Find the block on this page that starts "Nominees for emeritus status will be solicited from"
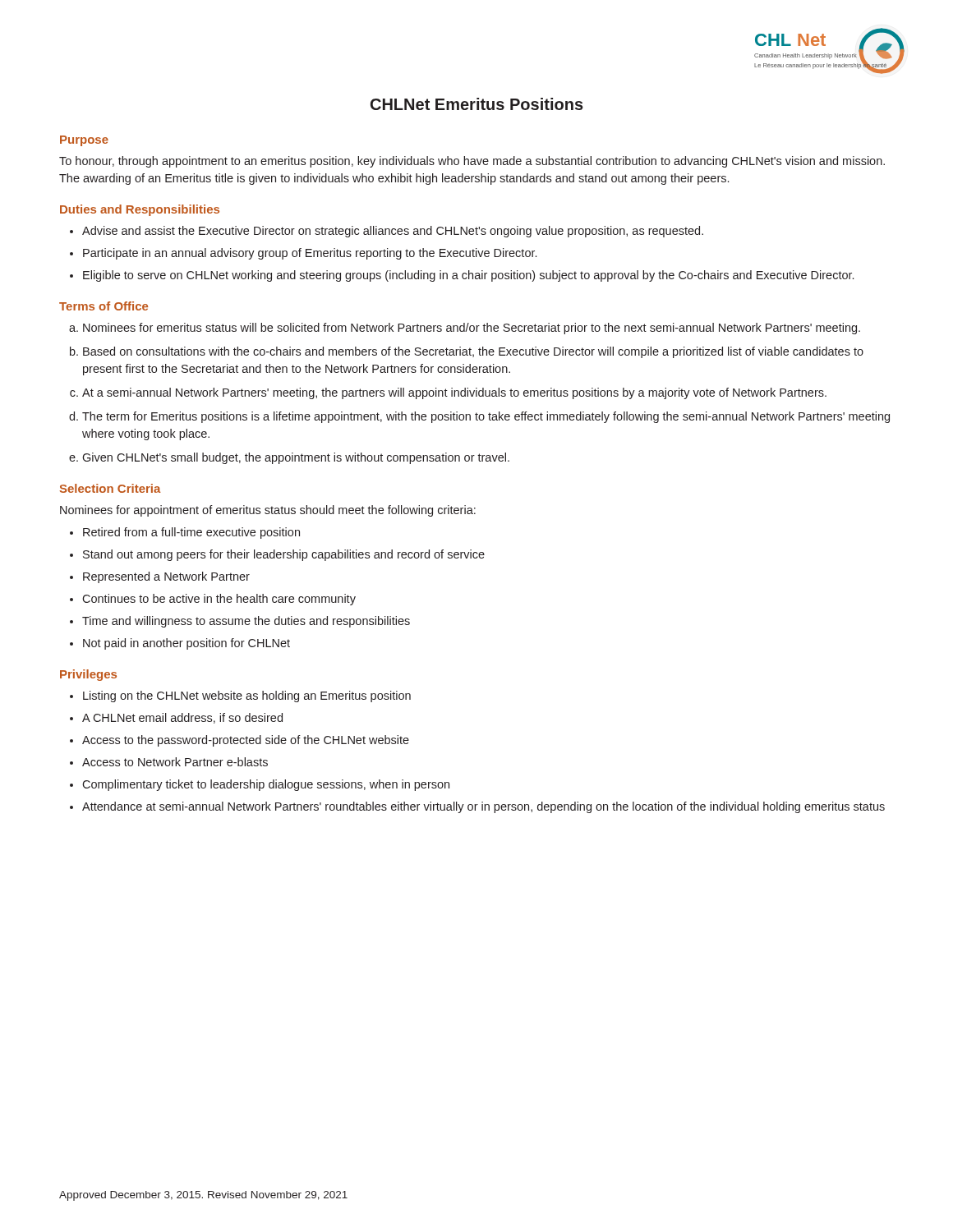The height and width of the screenshot is (1232, 953). point(472,328)
